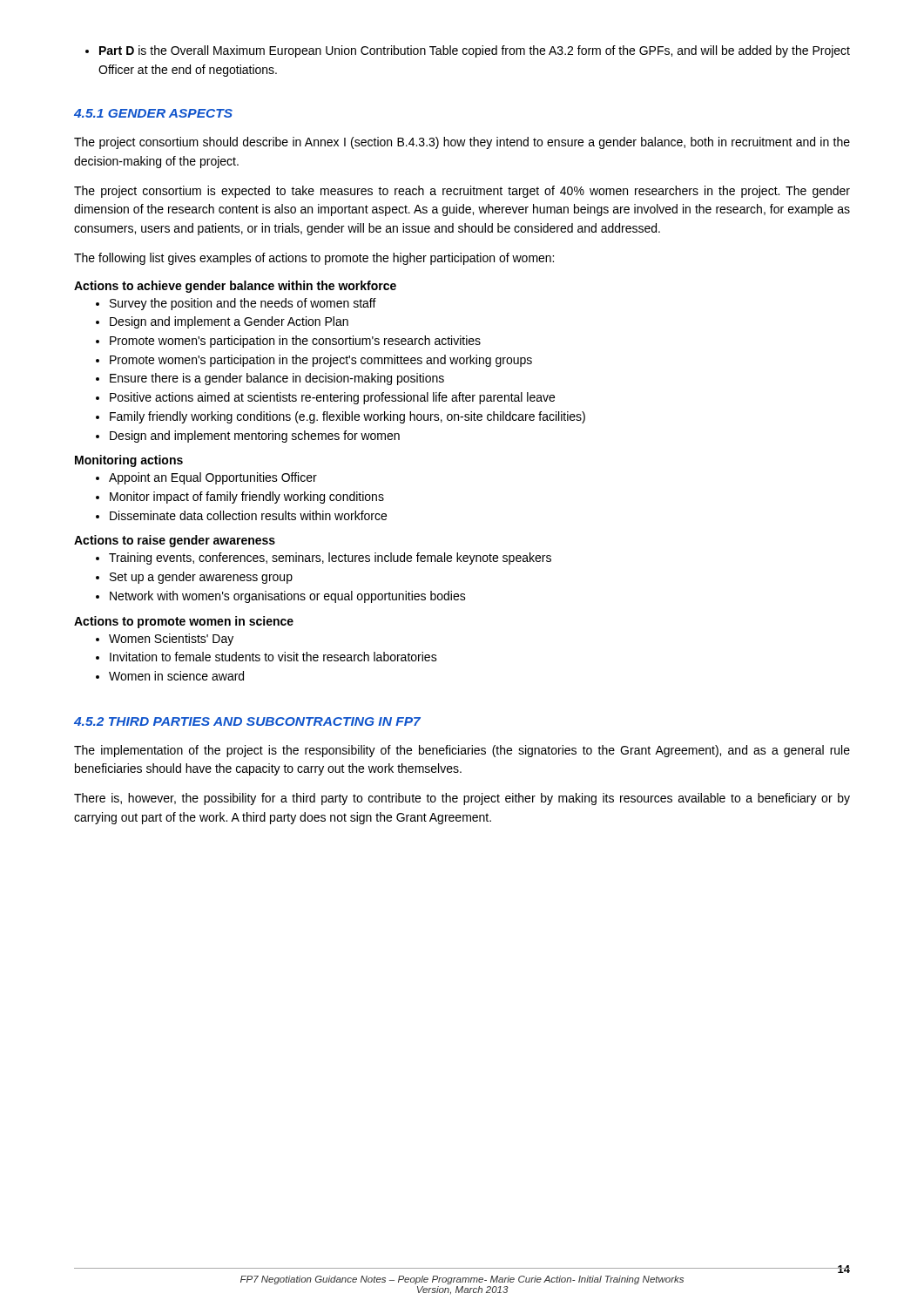Find the section header containing "Monitoring actions"
Viewport: 924px width, 1307px height.
tap(129, 460)
